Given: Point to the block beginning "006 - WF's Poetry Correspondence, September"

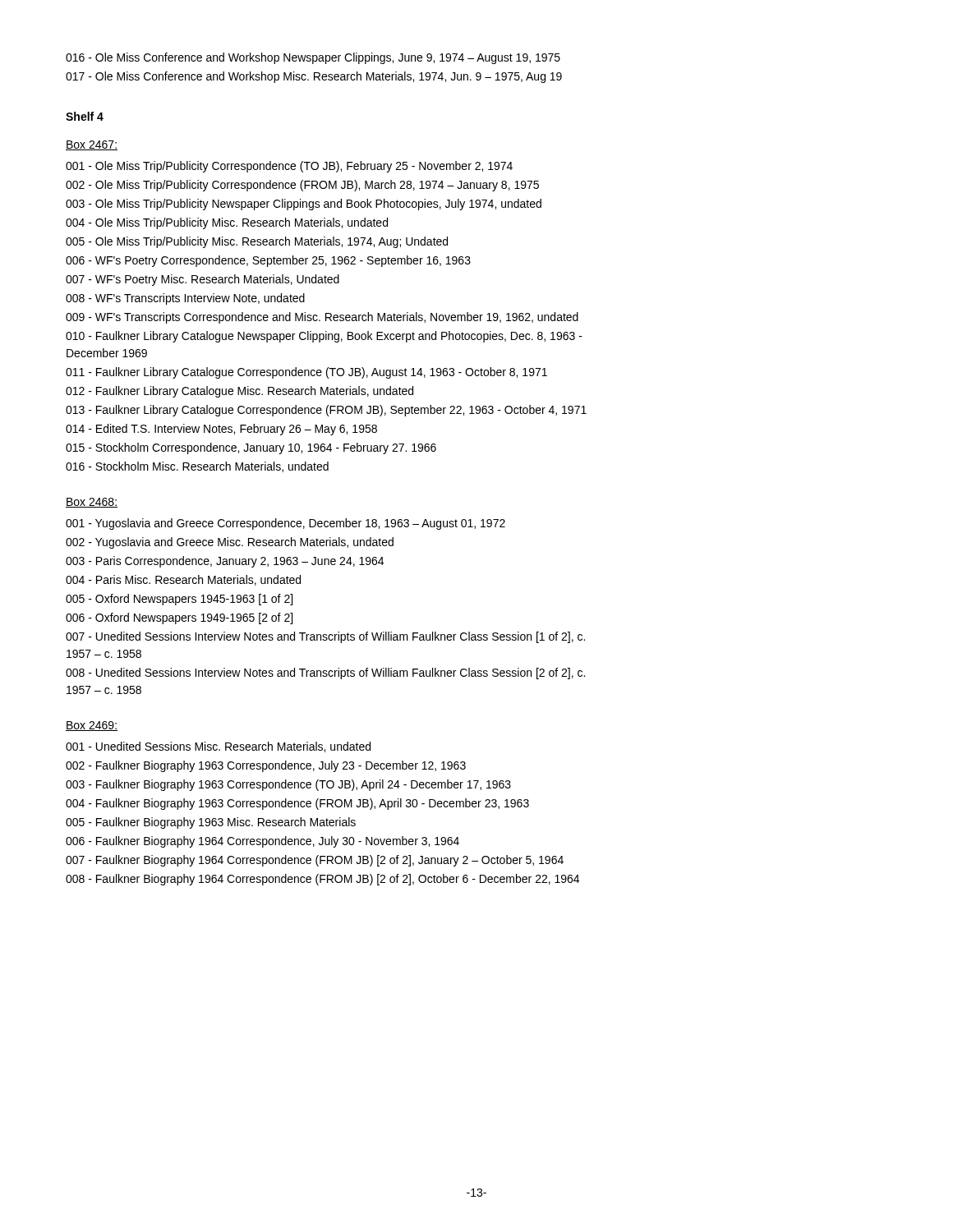Looking at the screenshot, I should (268, 260).
